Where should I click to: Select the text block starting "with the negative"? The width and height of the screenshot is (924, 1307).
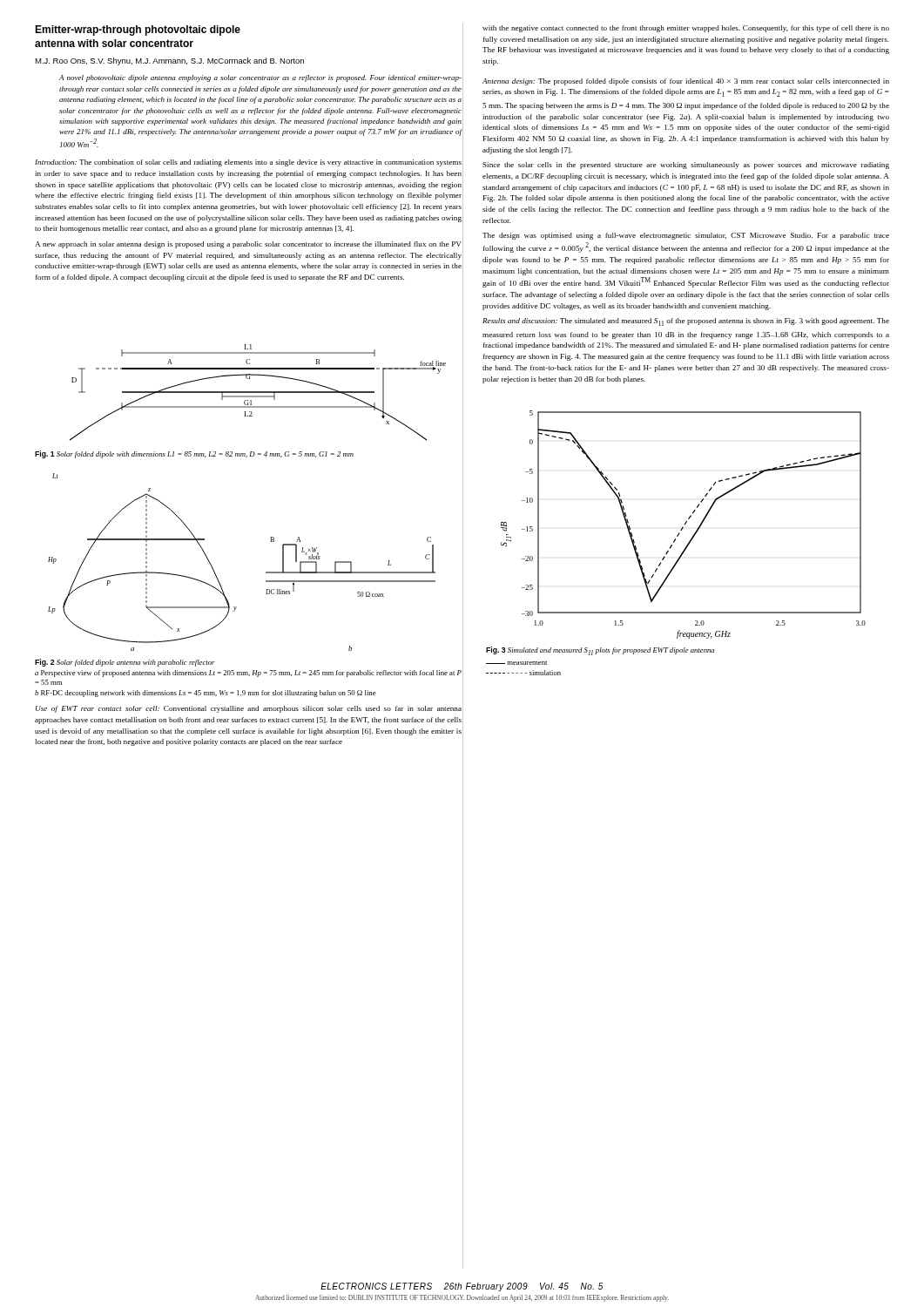(686, 45)
